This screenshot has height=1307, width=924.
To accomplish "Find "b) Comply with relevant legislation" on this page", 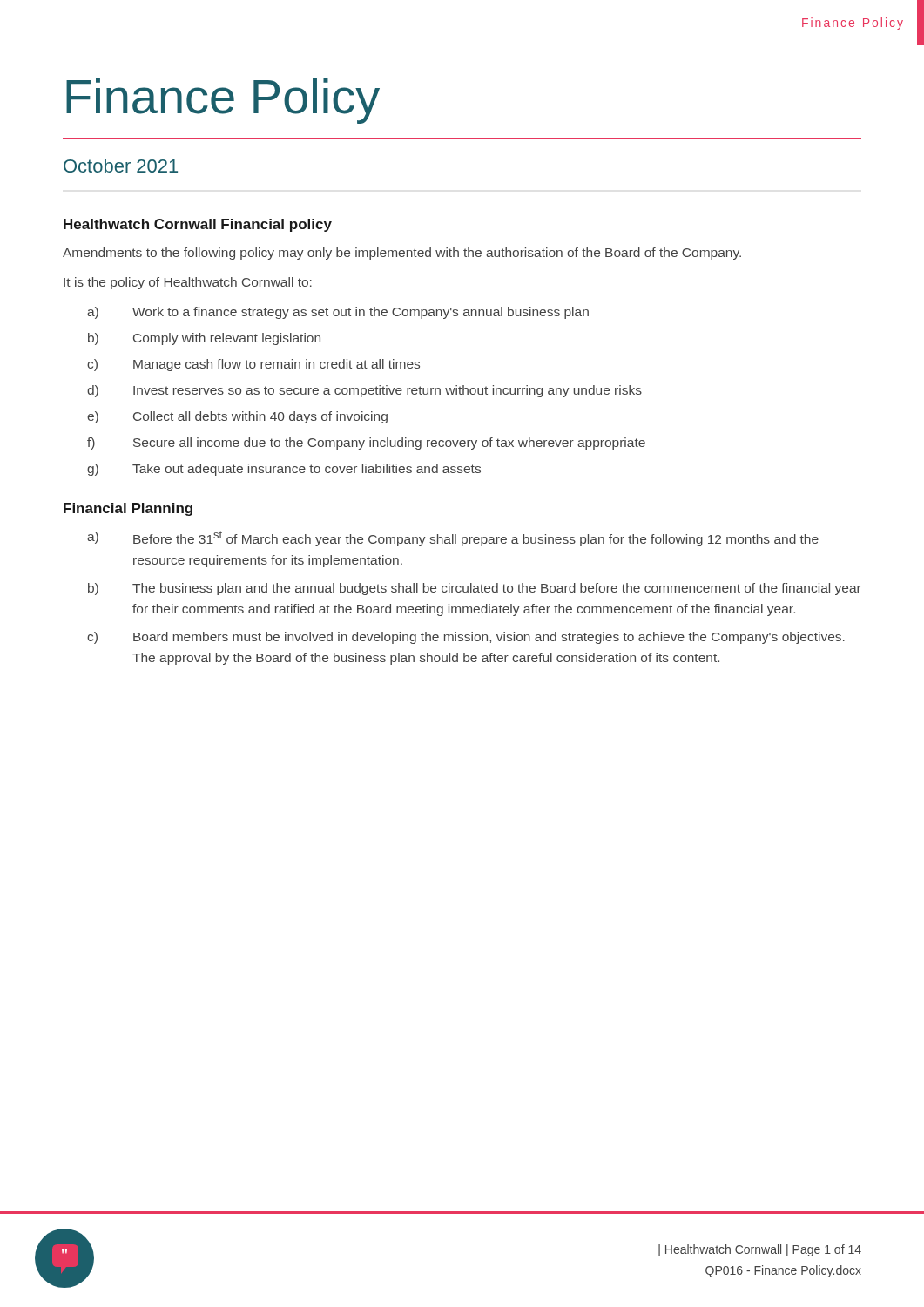I will coord(204,339).
